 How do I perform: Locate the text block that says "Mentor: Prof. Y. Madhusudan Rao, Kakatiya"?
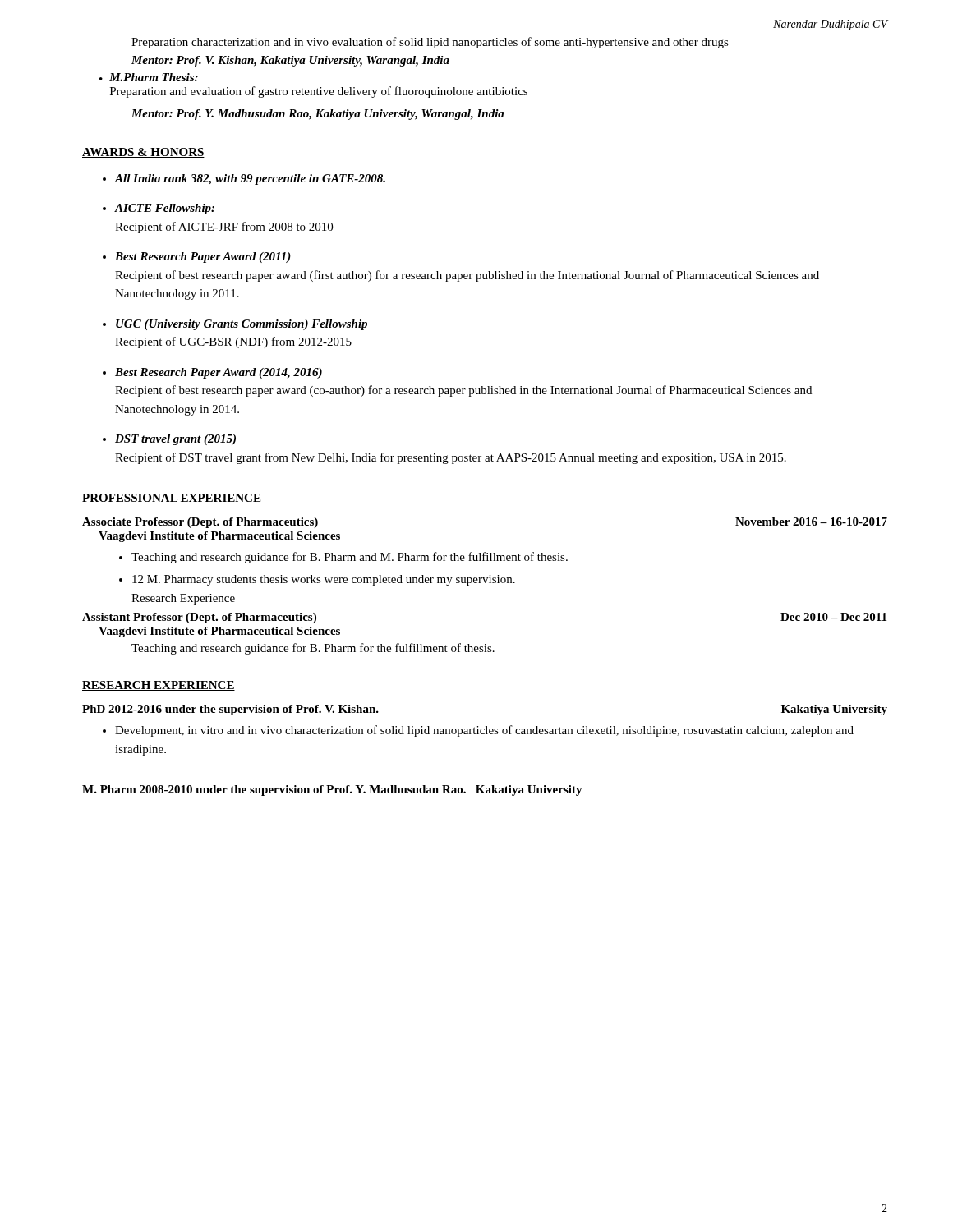pos(318,113)
